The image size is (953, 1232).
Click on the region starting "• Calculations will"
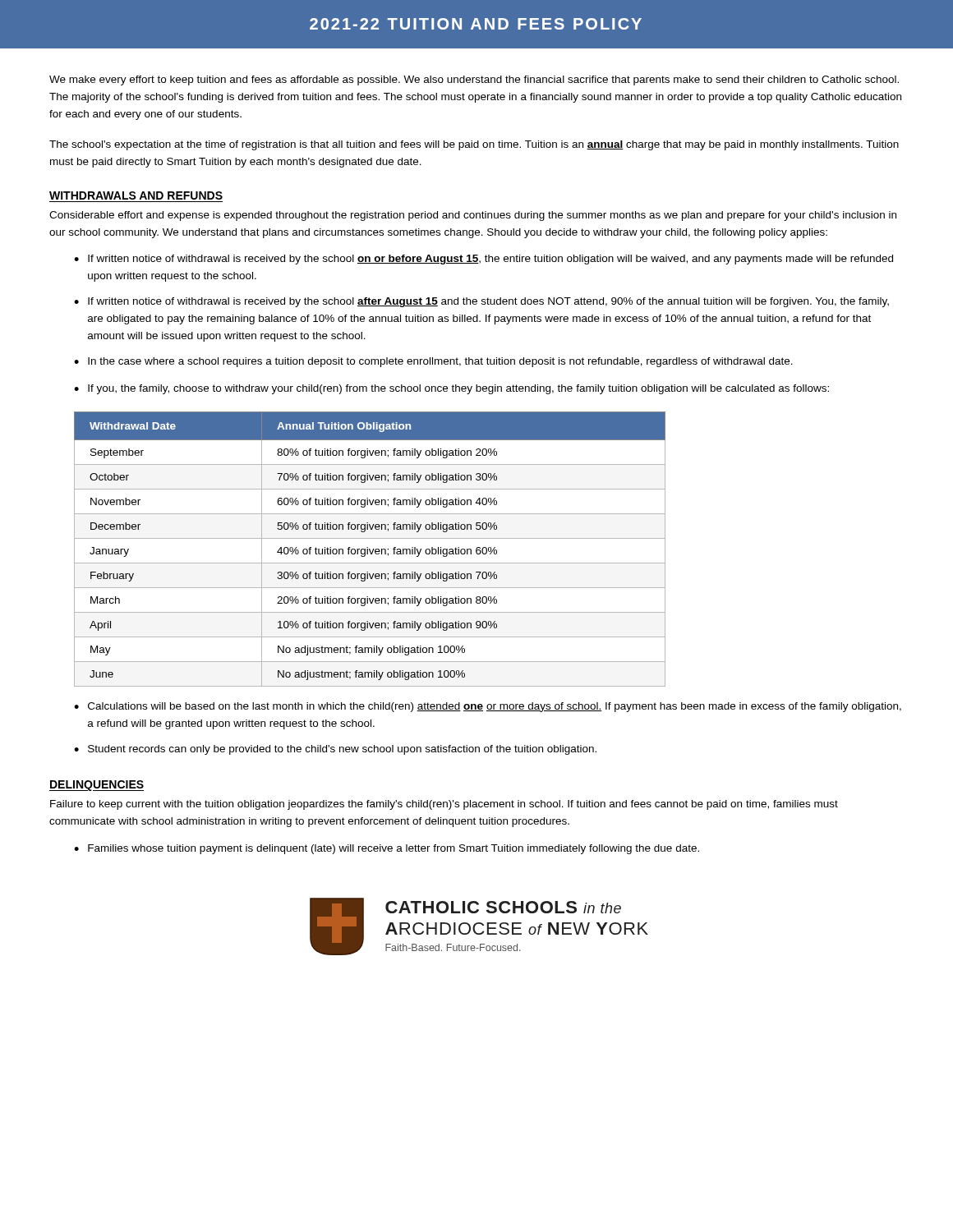[x=489, y=715]
